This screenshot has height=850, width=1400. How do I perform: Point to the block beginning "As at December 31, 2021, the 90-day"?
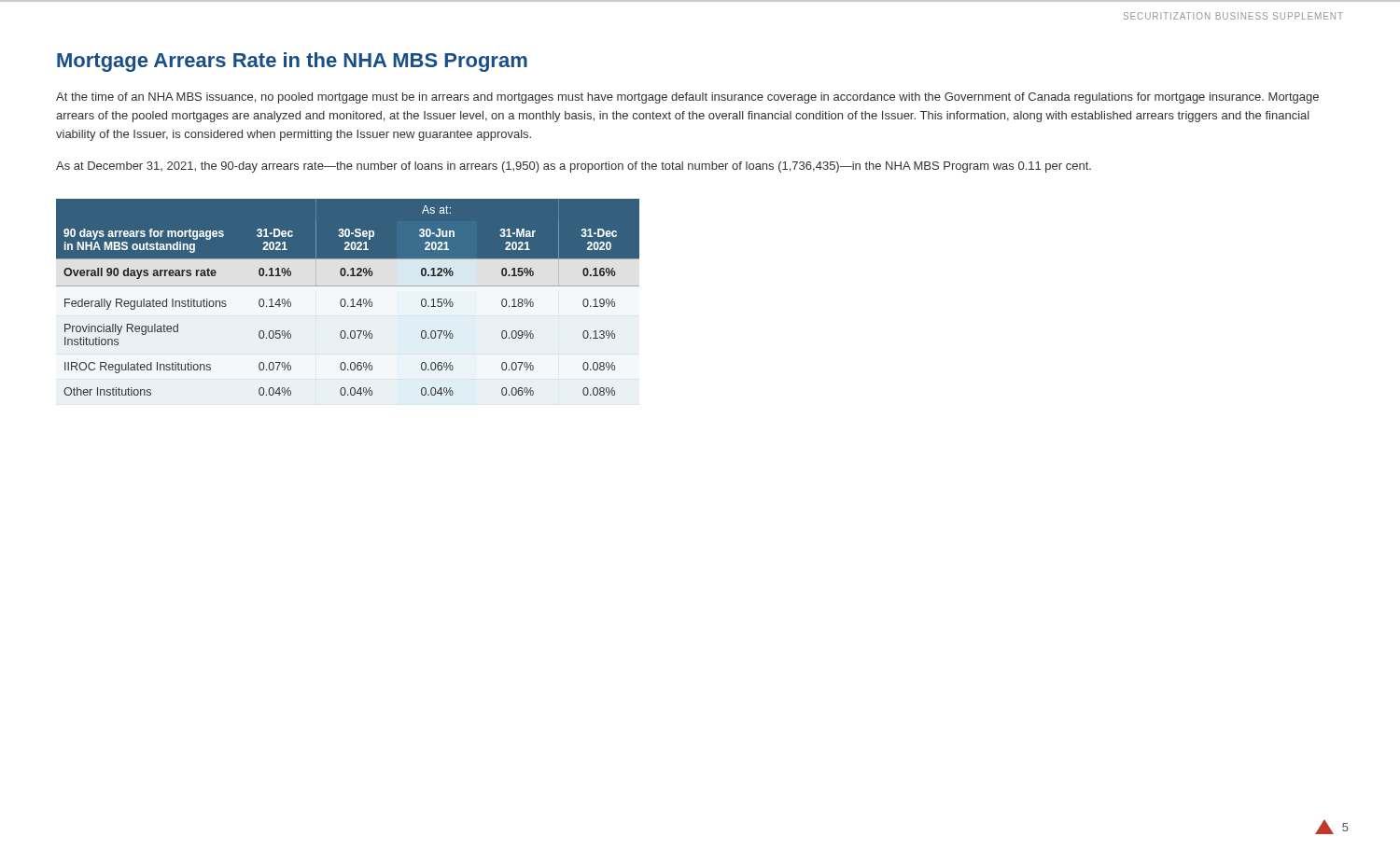coord(574,166)
